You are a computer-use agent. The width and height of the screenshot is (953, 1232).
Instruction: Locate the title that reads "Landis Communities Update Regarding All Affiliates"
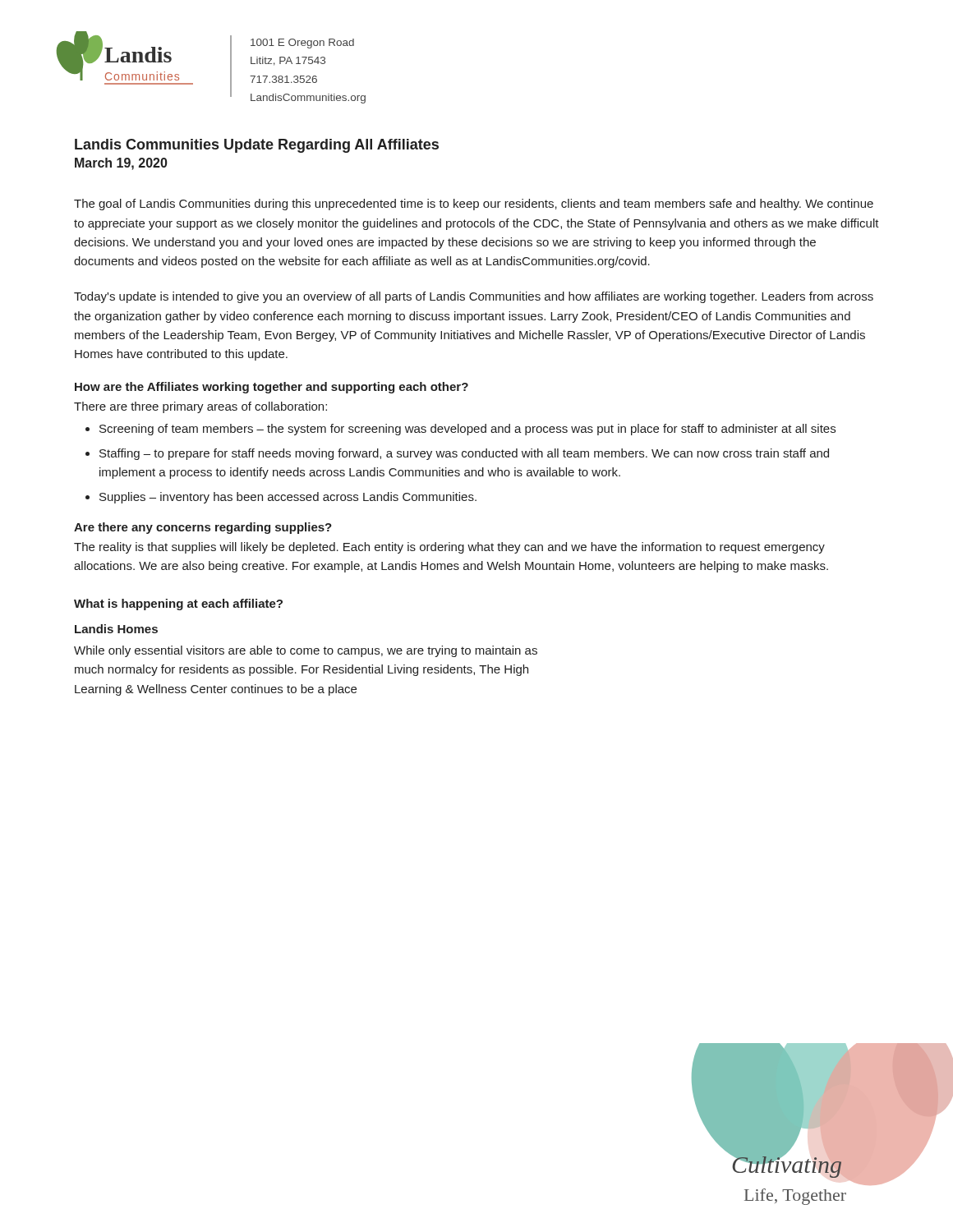click(257, 146)
